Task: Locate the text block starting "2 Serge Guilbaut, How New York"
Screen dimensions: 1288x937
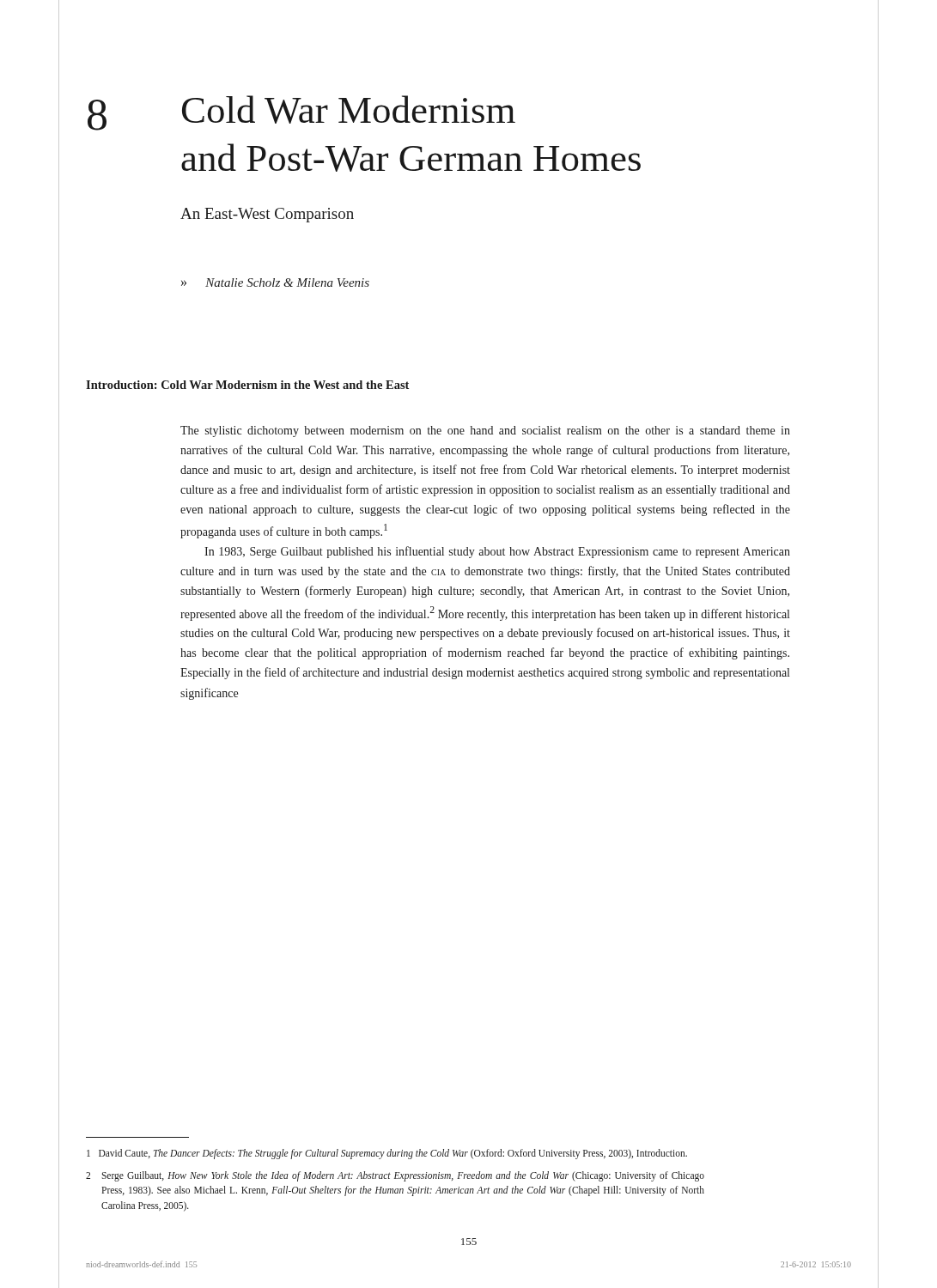Action: click(395, 1190)
